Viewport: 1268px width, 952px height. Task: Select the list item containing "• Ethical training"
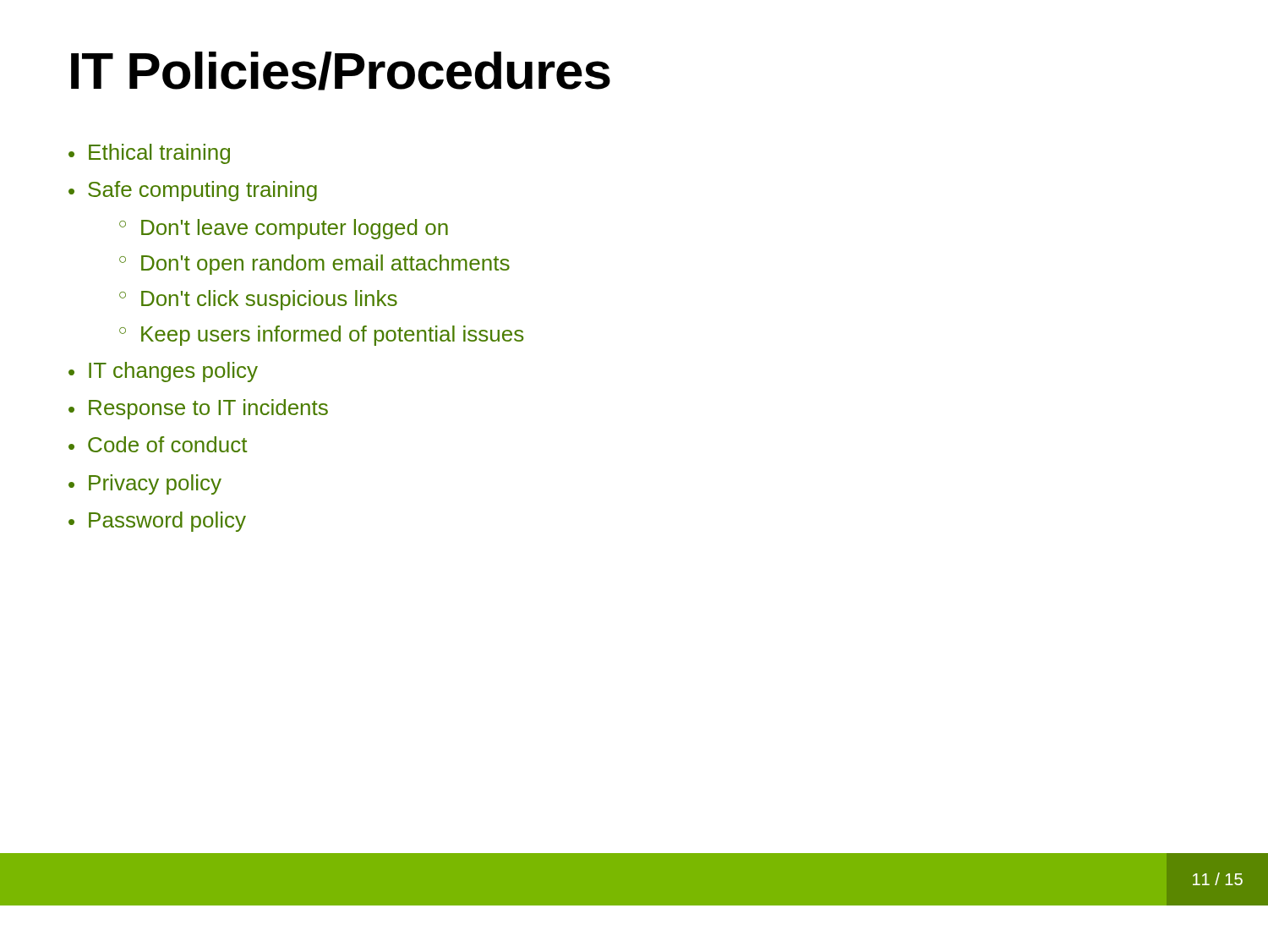point(149,153)
